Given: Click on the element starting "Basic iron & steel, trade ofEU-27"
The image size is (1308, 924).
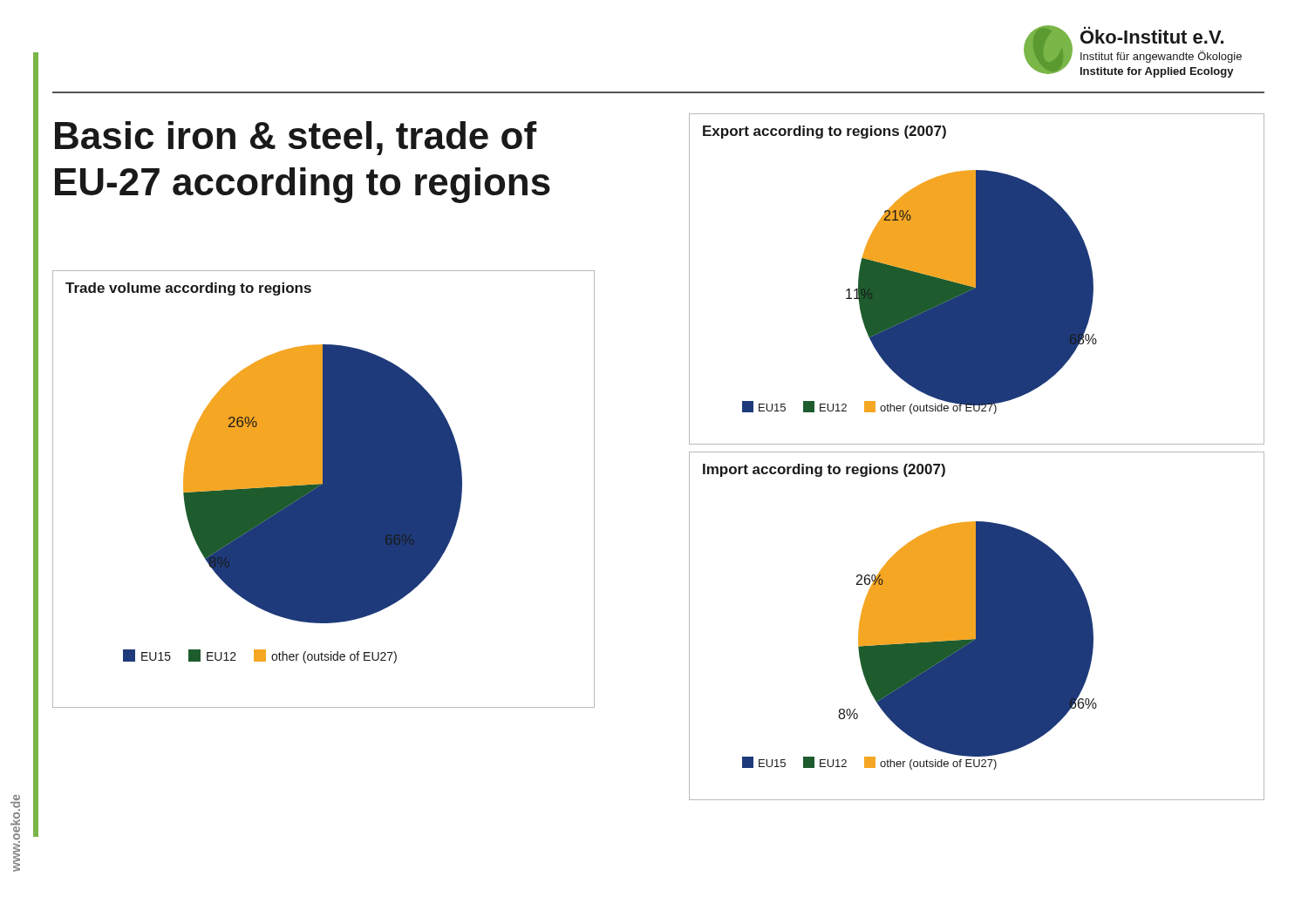Looking at the screenshot, I should tap(314, 159).
